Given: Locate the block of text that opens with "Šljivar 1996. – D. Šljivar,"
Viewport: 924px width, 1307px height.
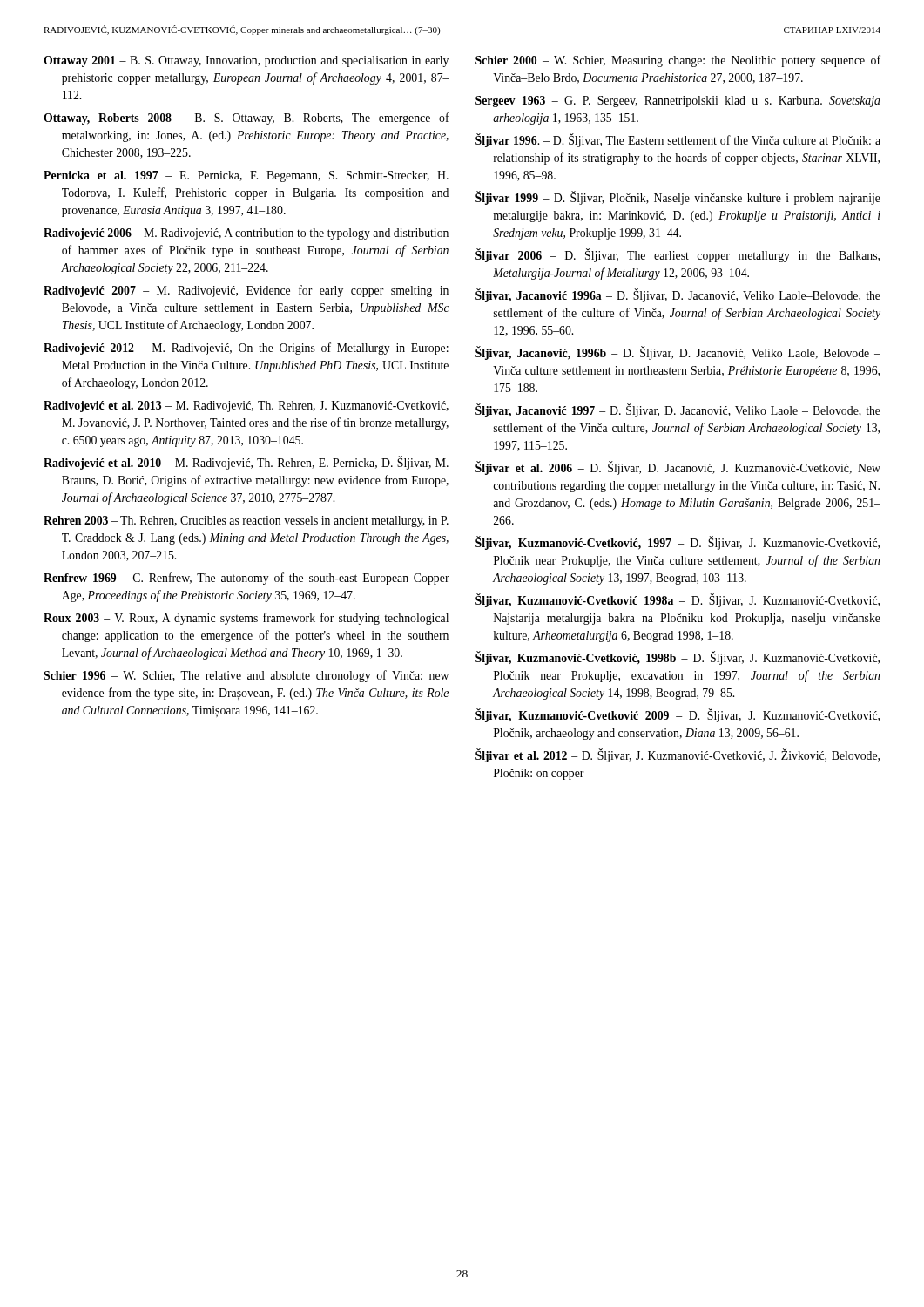Looking at the screenshot, I should 678,159.
